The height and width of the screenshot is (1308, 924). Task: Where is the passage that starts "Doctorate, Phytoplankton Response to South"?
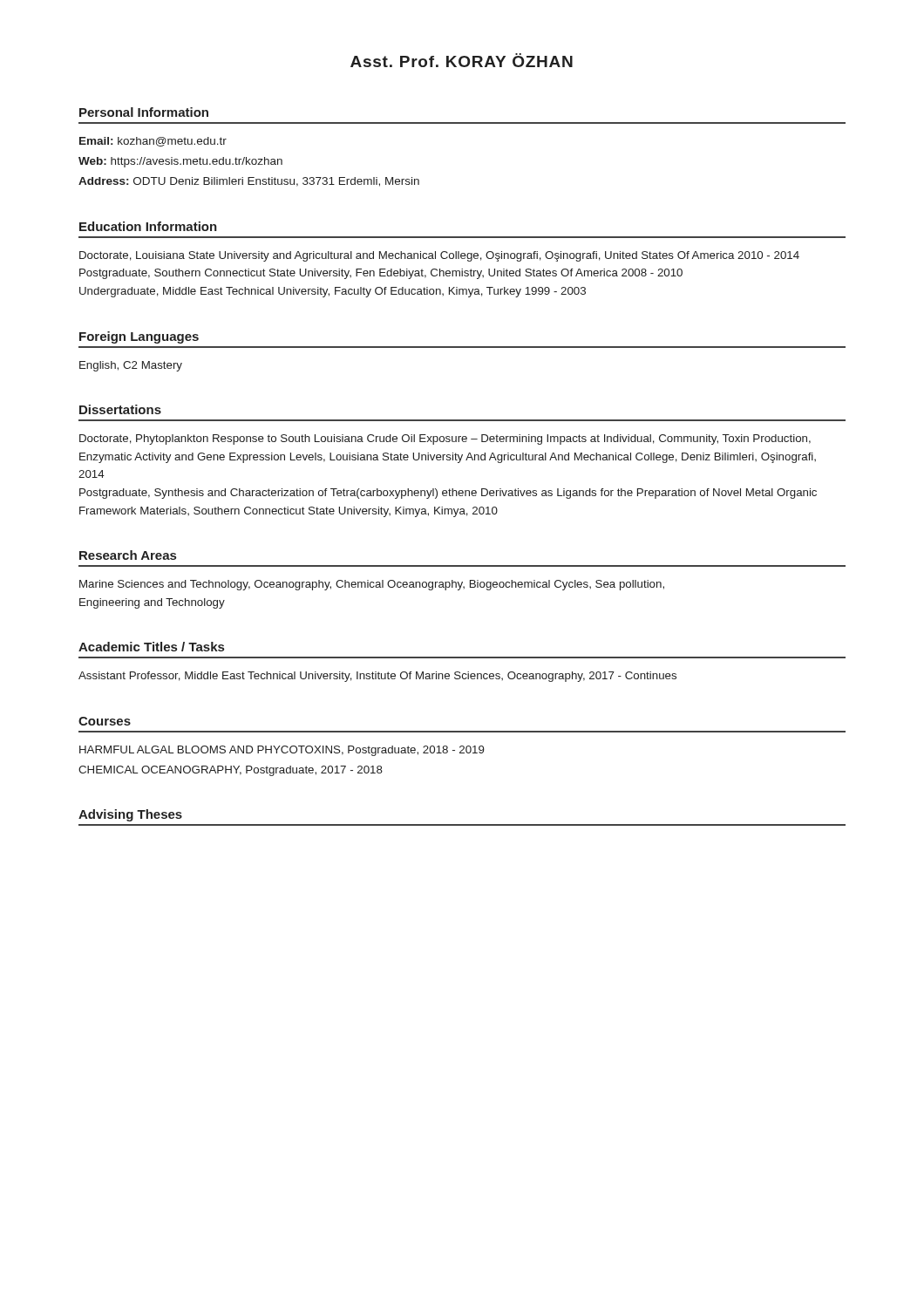tap(445, 439)
